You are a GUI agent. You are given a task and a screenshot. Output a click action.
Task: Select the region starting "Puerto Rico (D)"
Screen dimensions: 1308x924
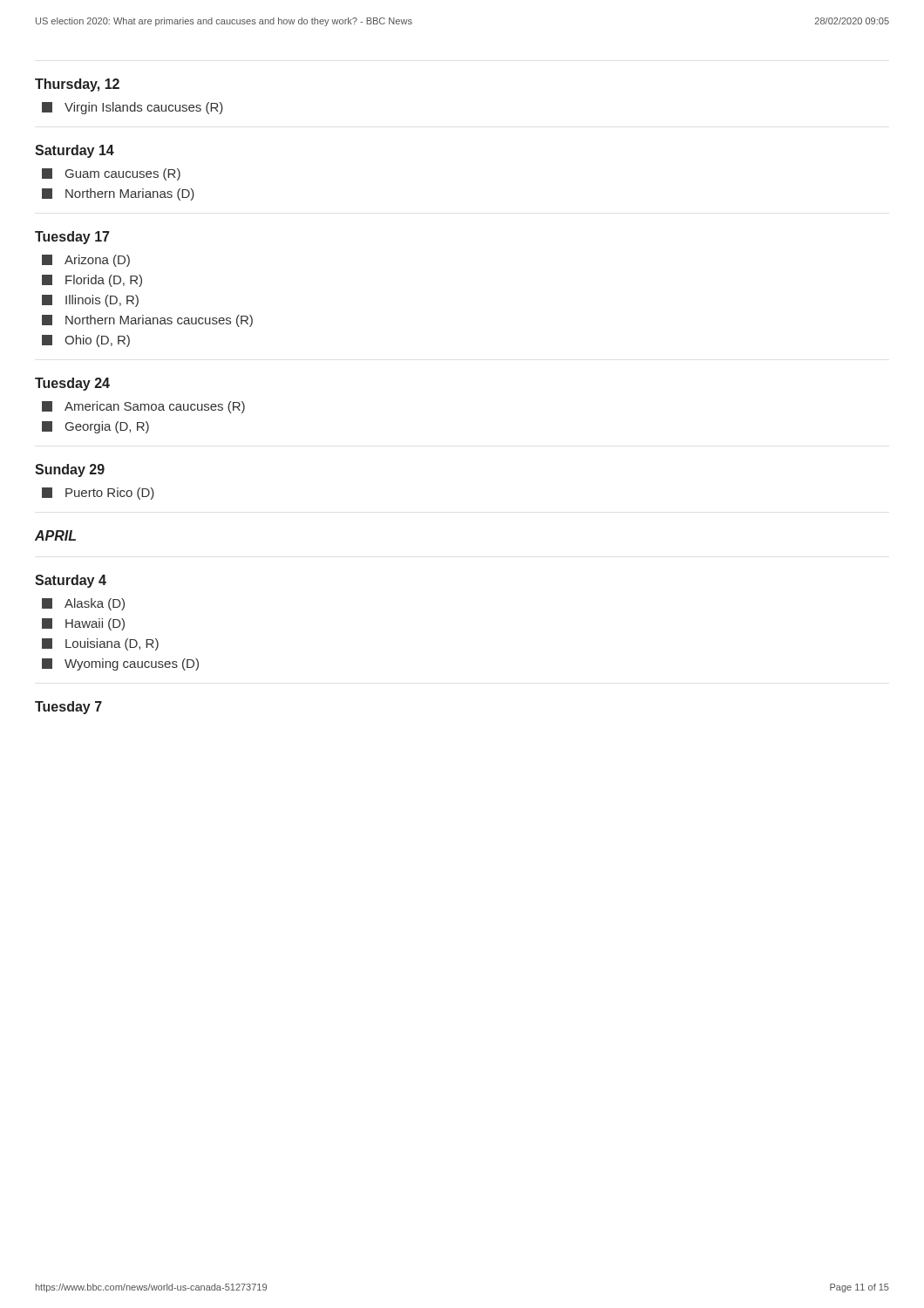pyautogui.click(x=98, y=492)
